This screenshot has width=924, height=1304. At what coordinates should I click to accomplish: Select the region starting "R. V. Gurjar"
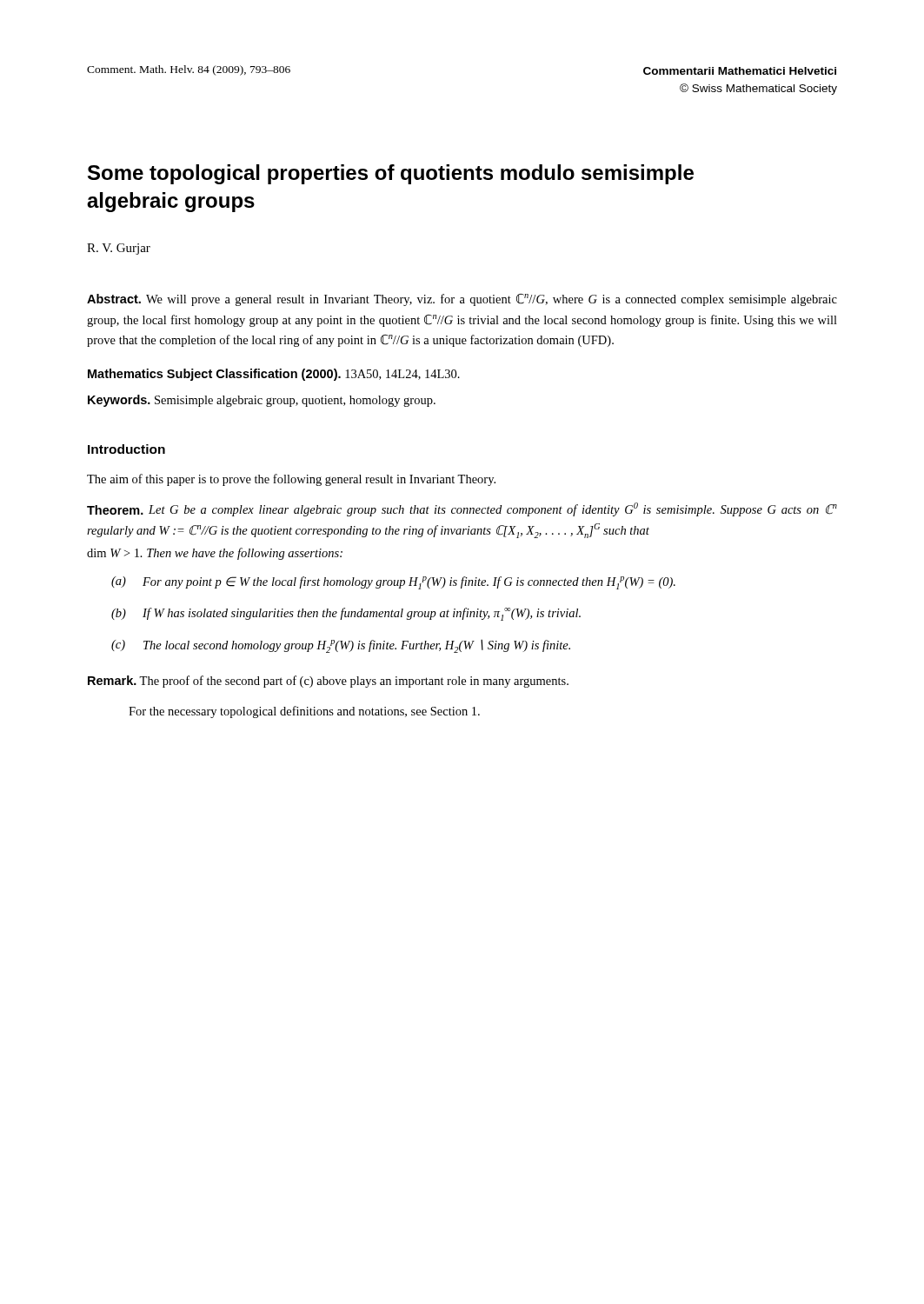tap(119, 248)
